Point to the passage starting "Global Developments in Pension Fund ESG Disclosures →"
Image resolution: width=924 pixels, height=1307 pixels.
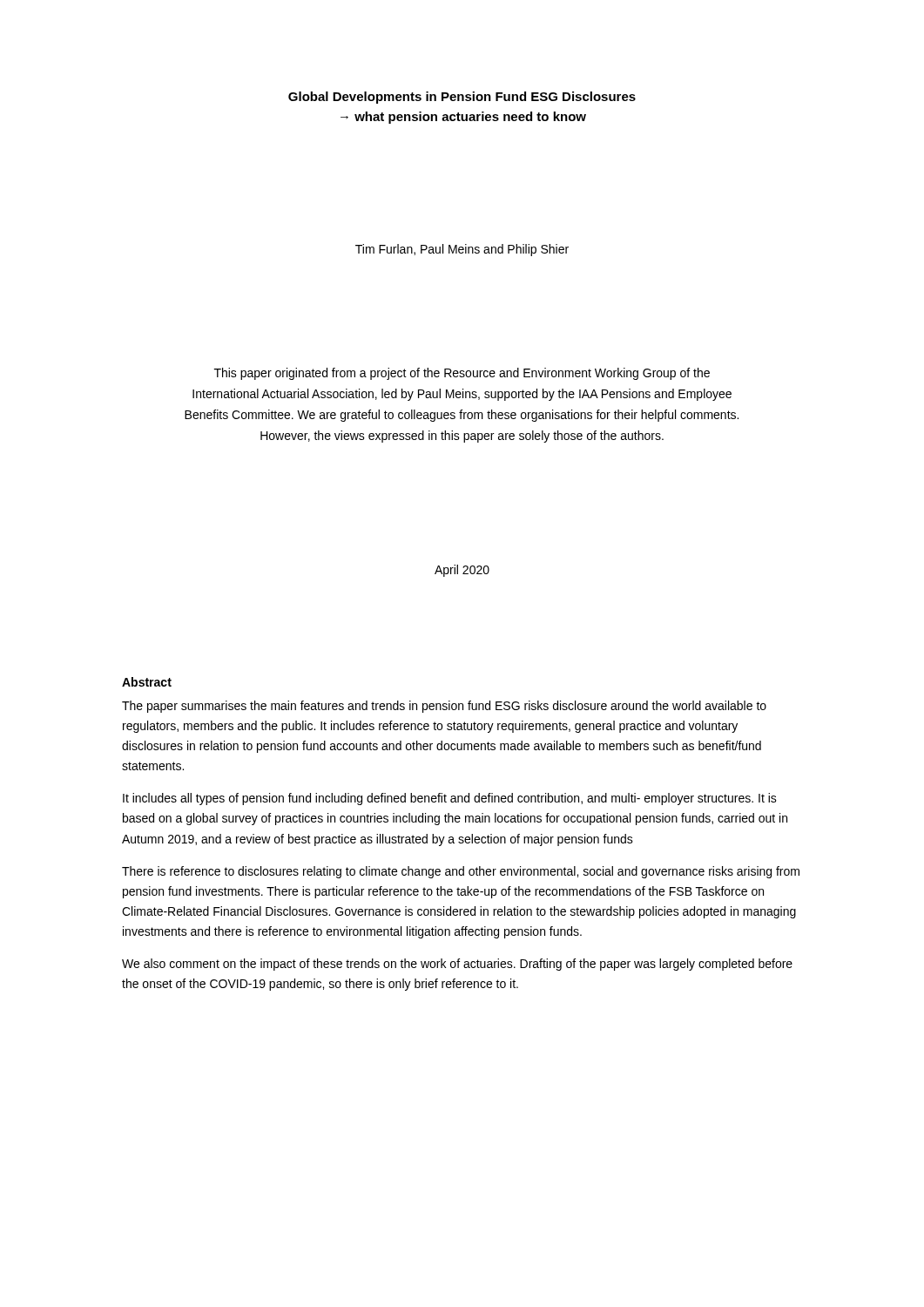pos(462,107)
